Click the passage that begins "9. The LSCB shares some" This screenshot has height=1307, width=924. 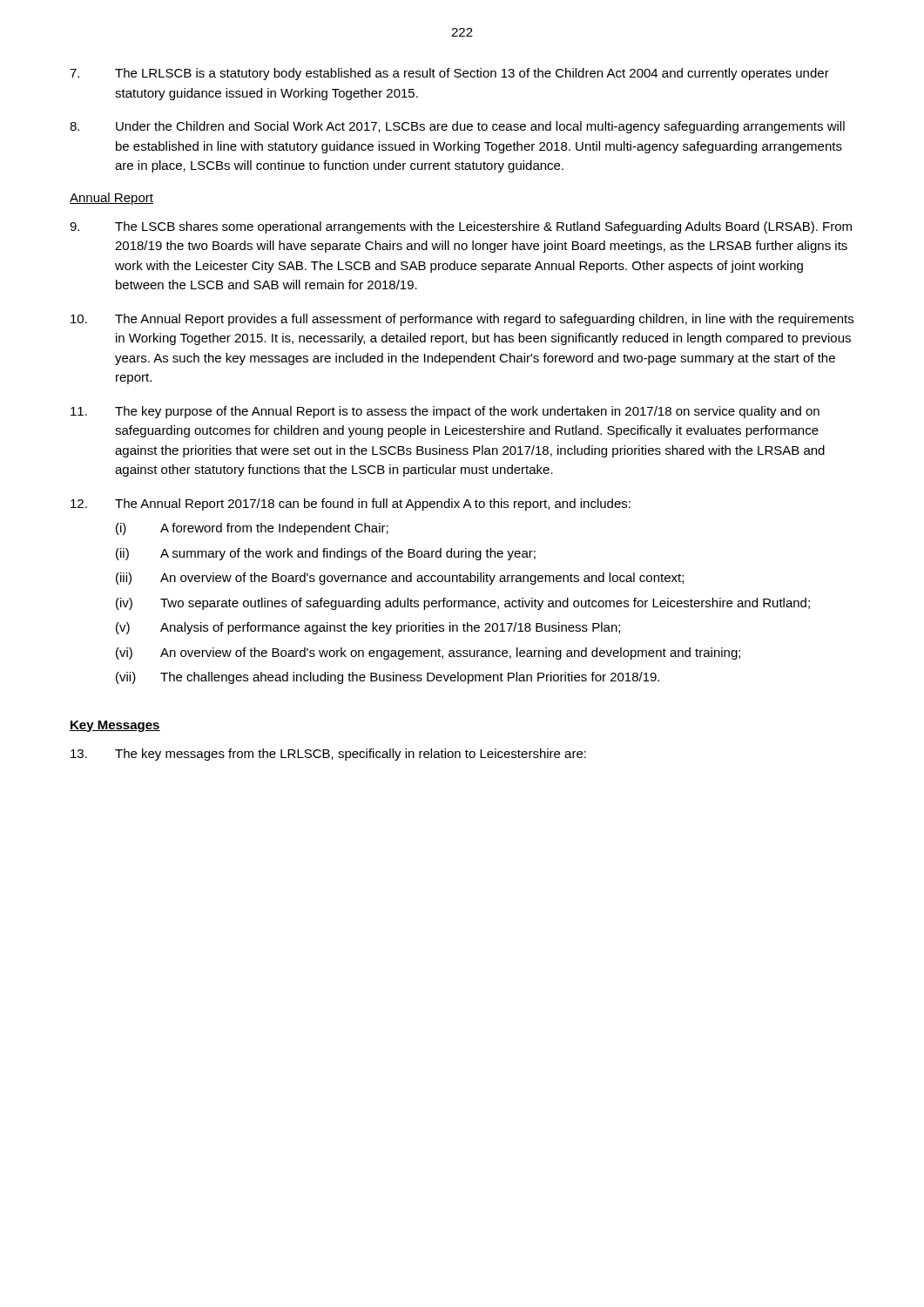[462, 256]
